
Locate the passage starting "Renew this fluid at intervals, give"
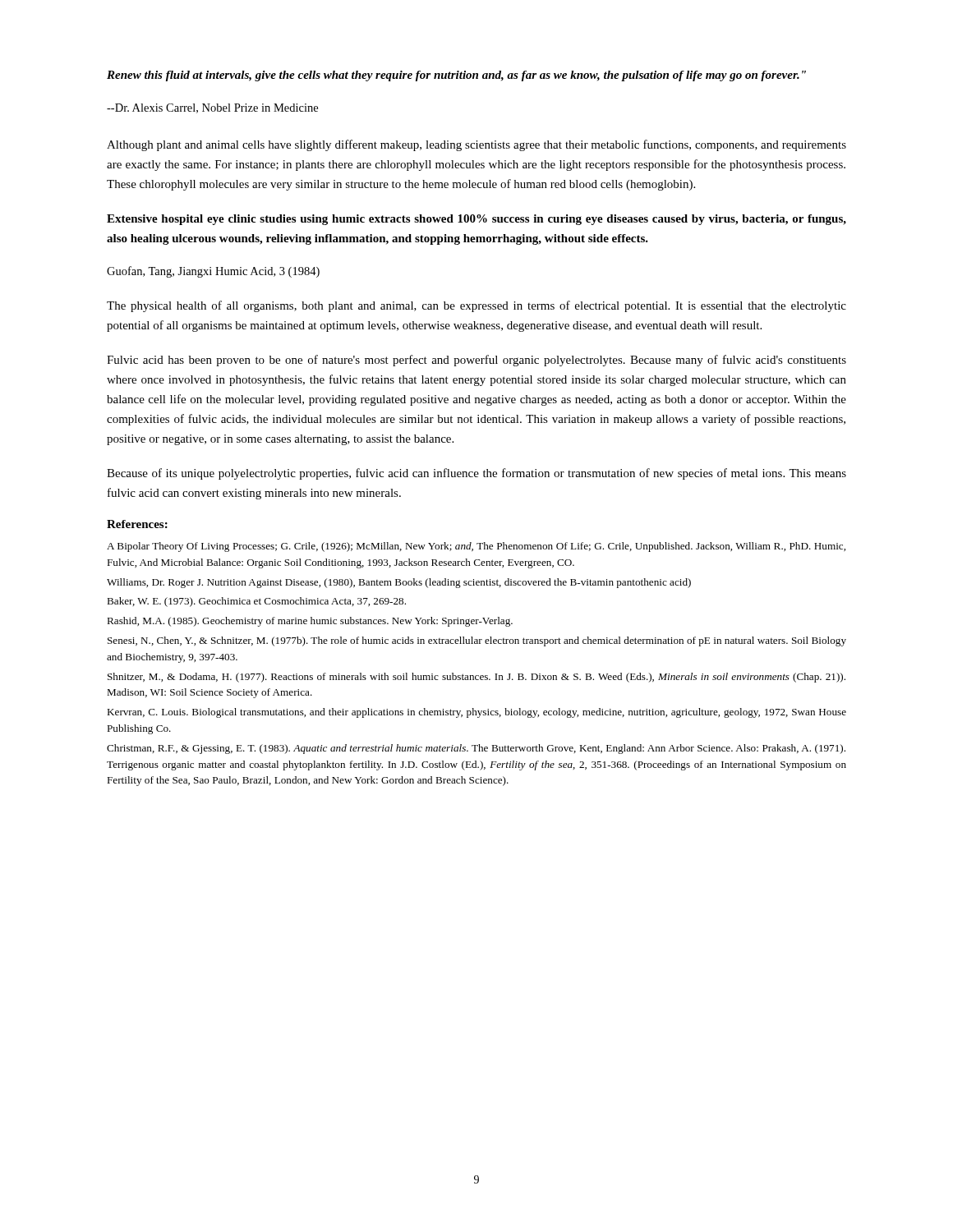pyautogui.click(x=457, y=75)
